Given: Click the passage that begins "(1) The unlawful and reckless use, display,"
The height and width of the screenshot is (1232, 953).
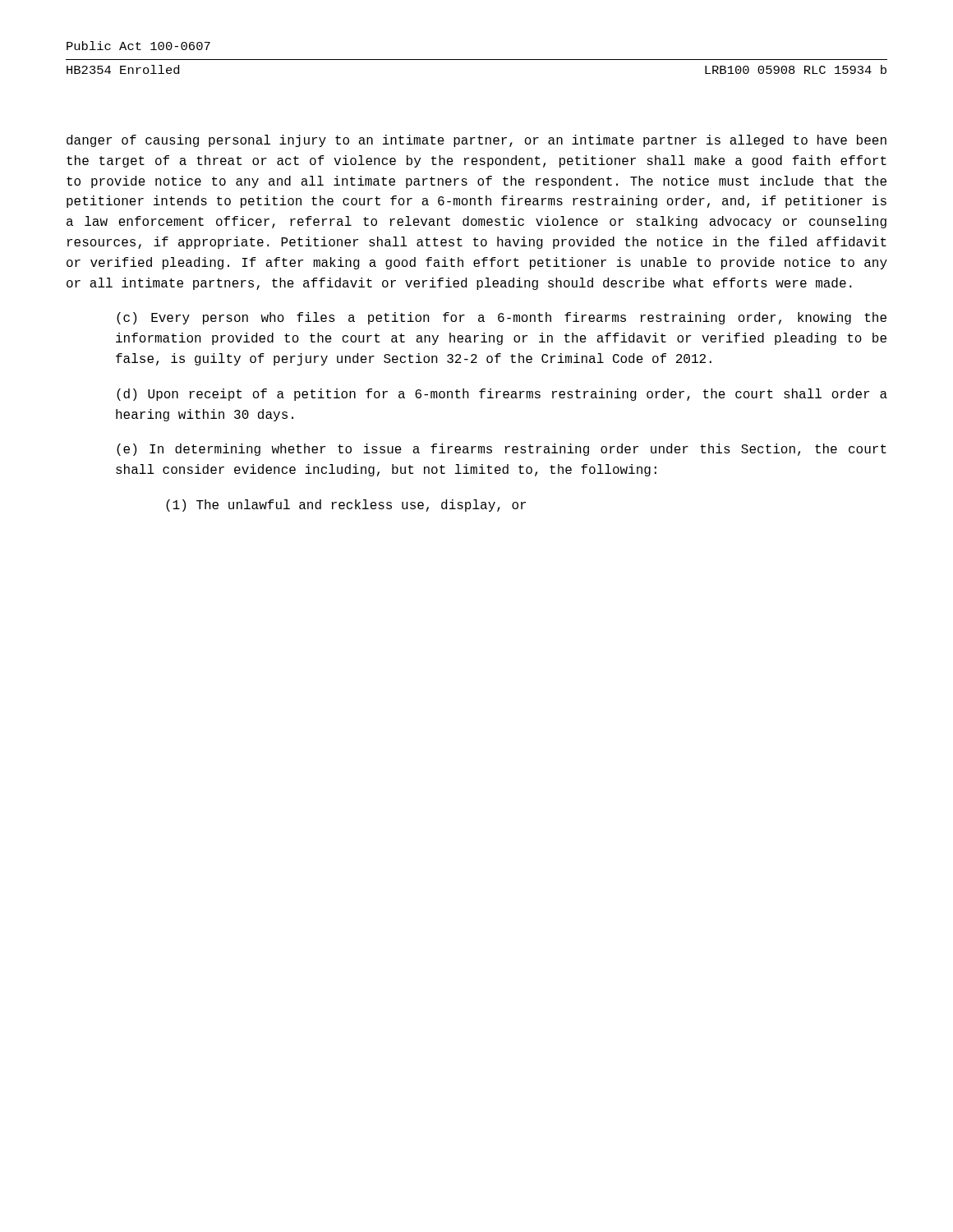Looking at the screenshot, I should (x=526, y=506).
